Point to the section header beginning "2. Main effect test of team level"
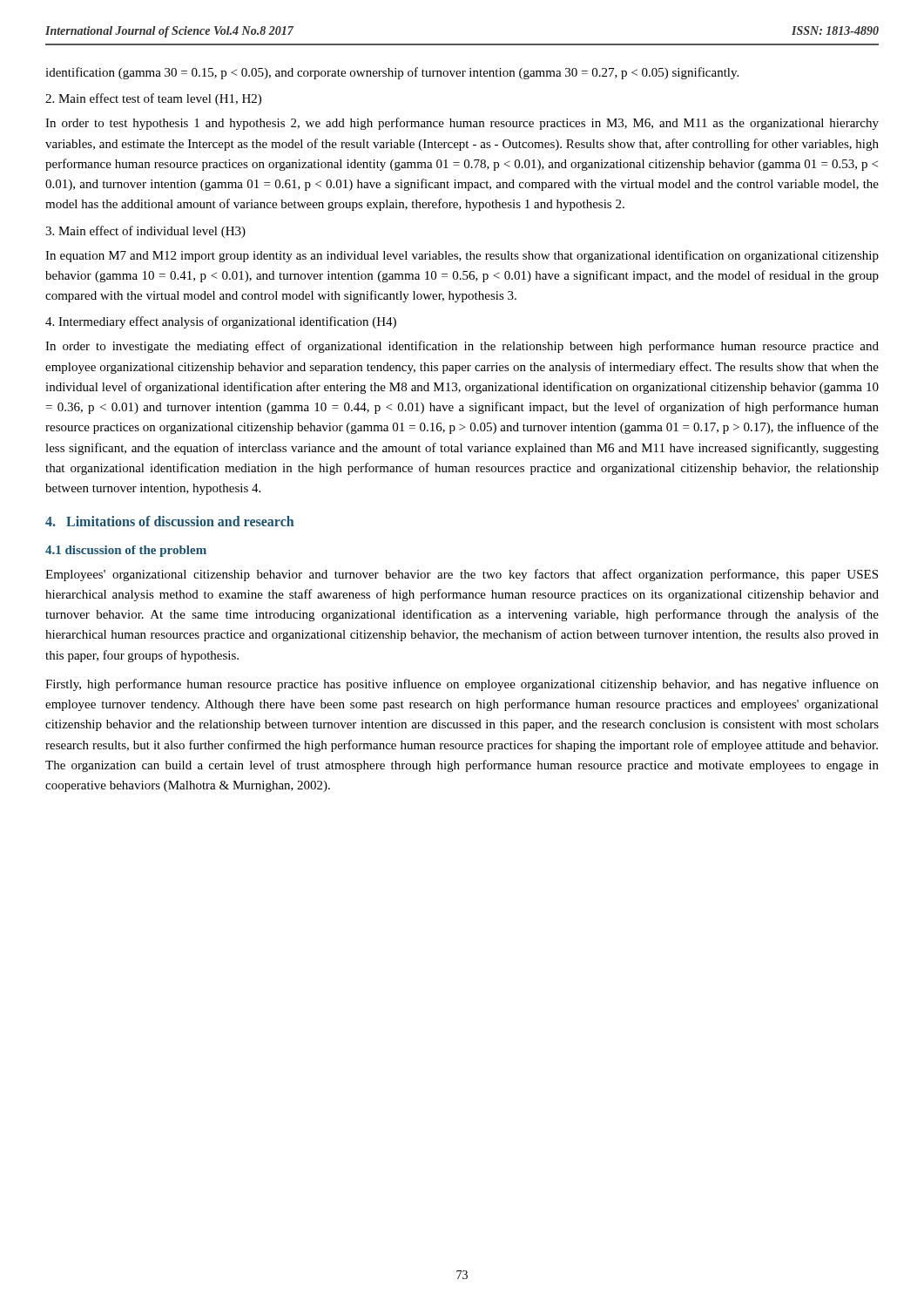The image size is (924, 1307). 154,99
